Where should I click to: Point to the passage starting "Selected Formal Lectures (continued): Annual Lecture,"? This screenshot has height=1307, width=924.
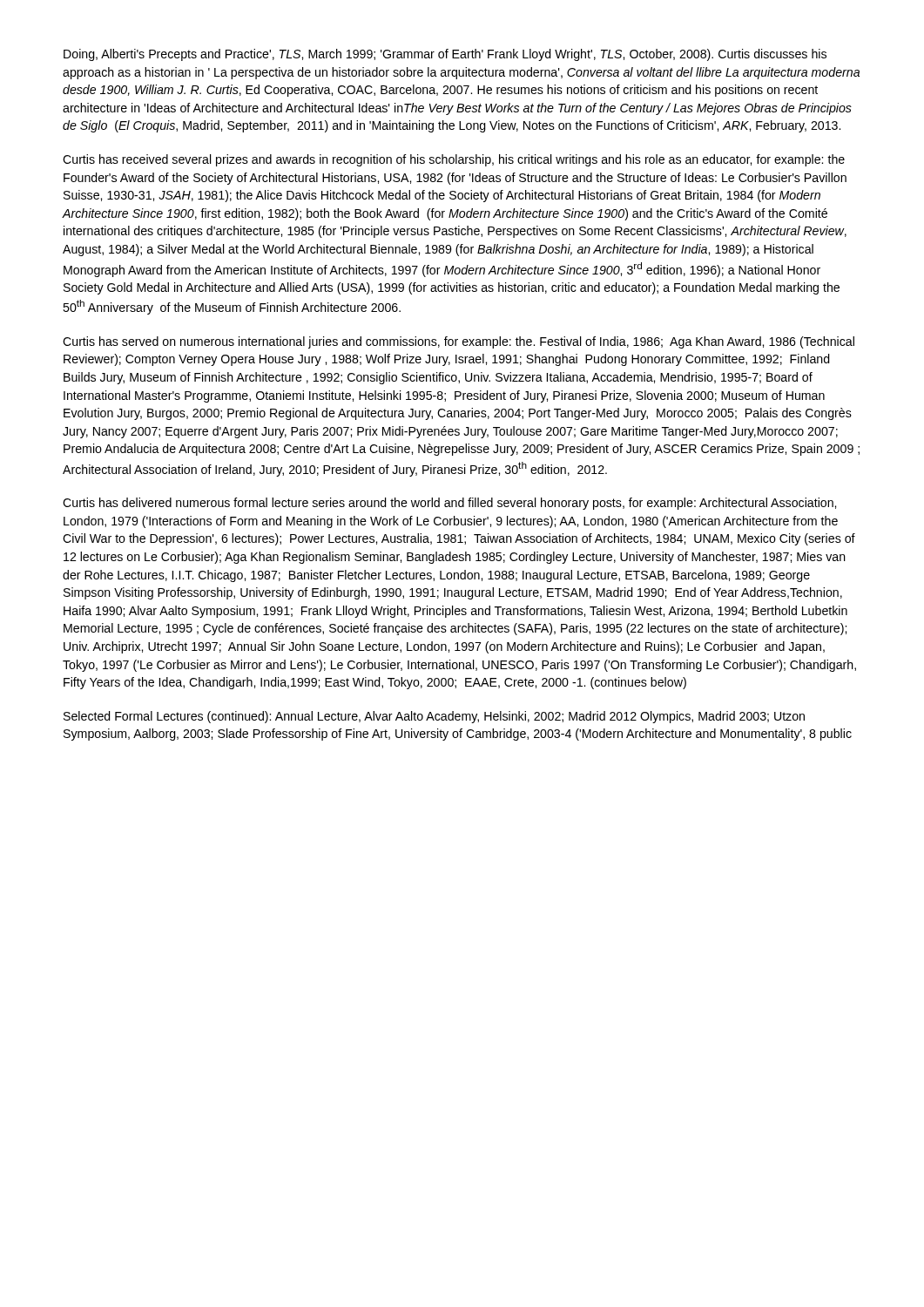coord(457,725)
